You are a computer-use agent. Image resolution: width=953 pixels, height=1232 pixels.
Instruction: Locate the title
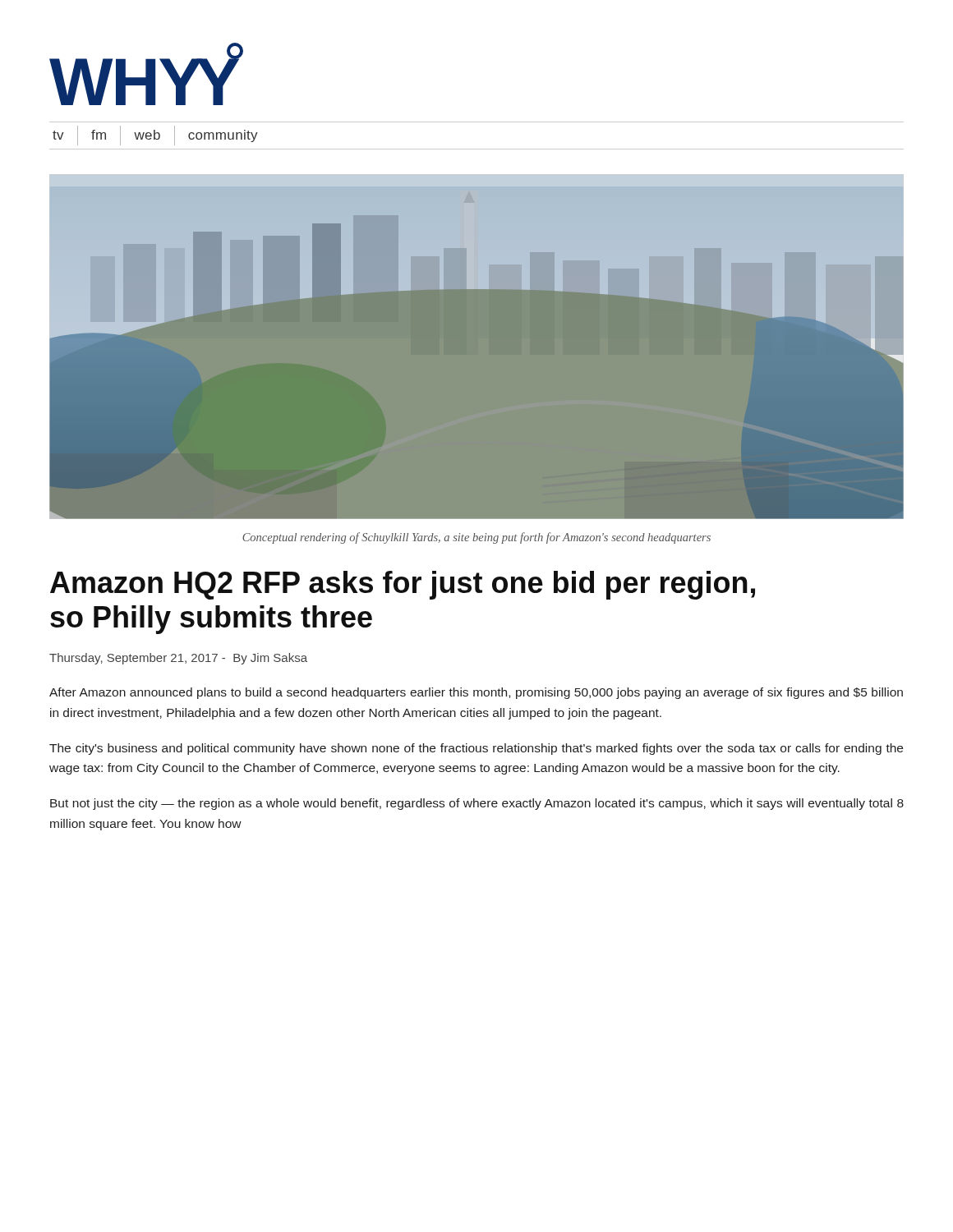pyautogui.click(x=403, y=600)
